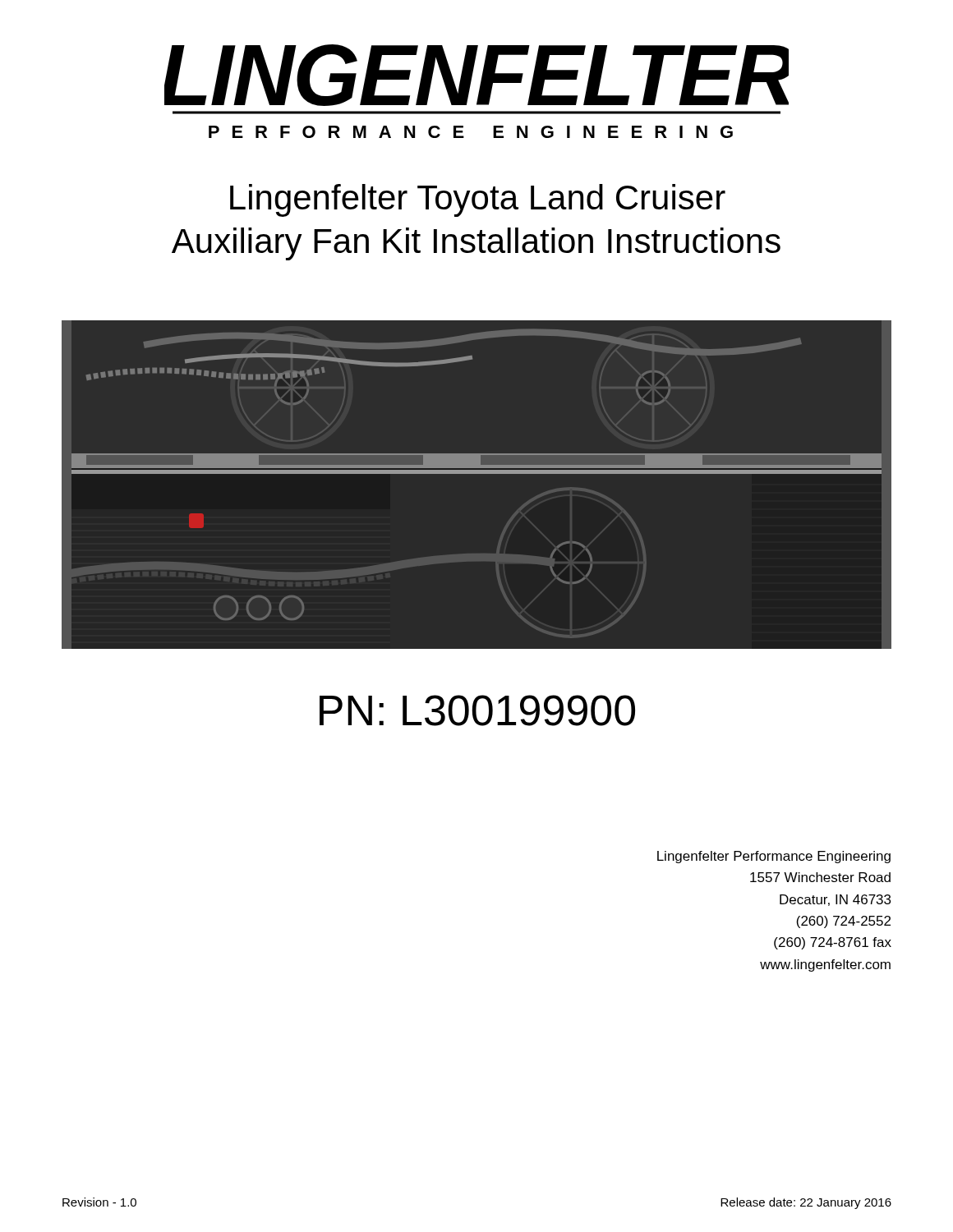The image size is (953, 1232).
Task: Click on the logo
Action: [x=476, y=90]
